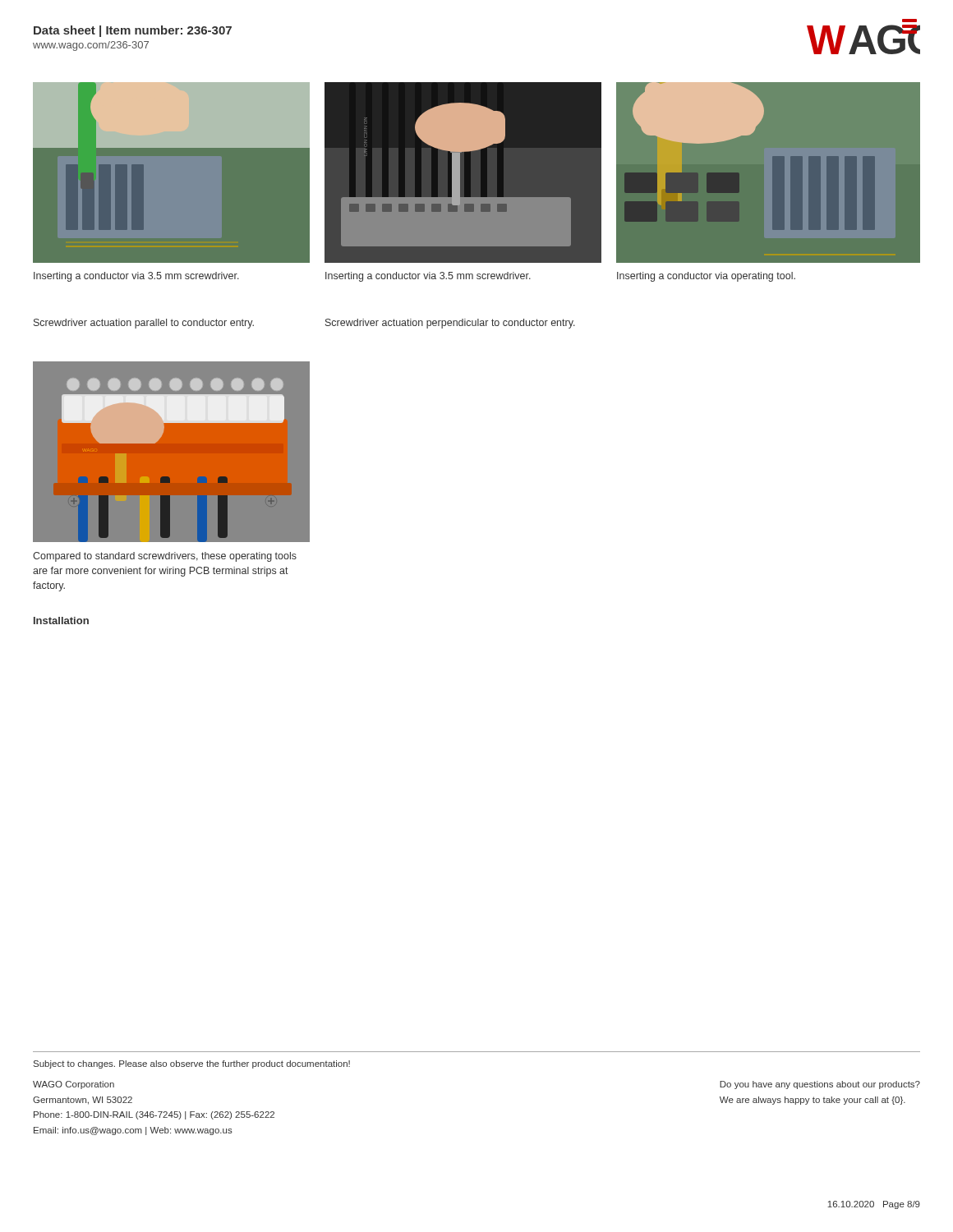This screenshot has width=953, height=1232.
Task: Find the element starting "Screwdriver actuation parallel"
Action: tap(144, 323)
